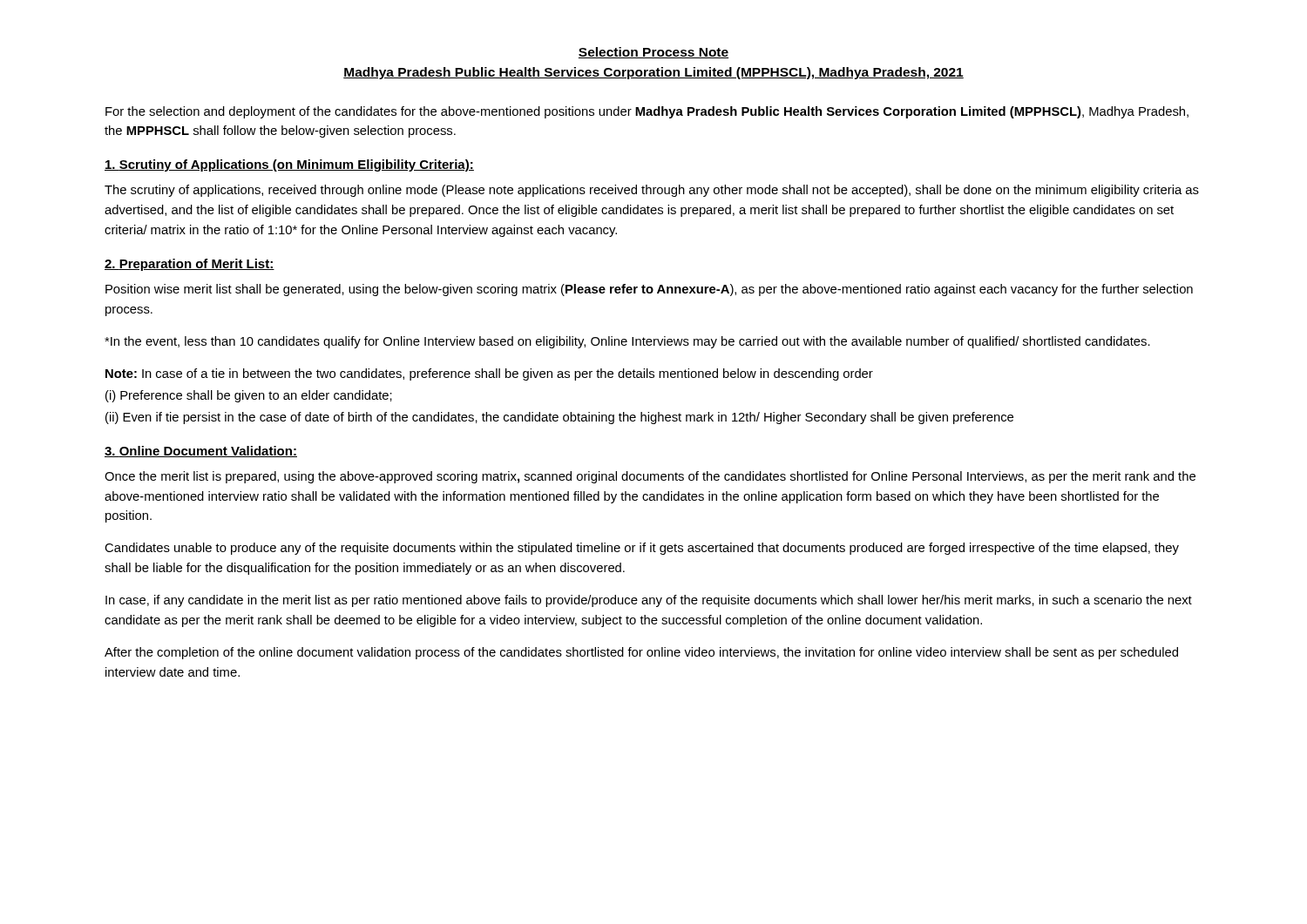Click on the text block containing "Note: In case of"

489,374
